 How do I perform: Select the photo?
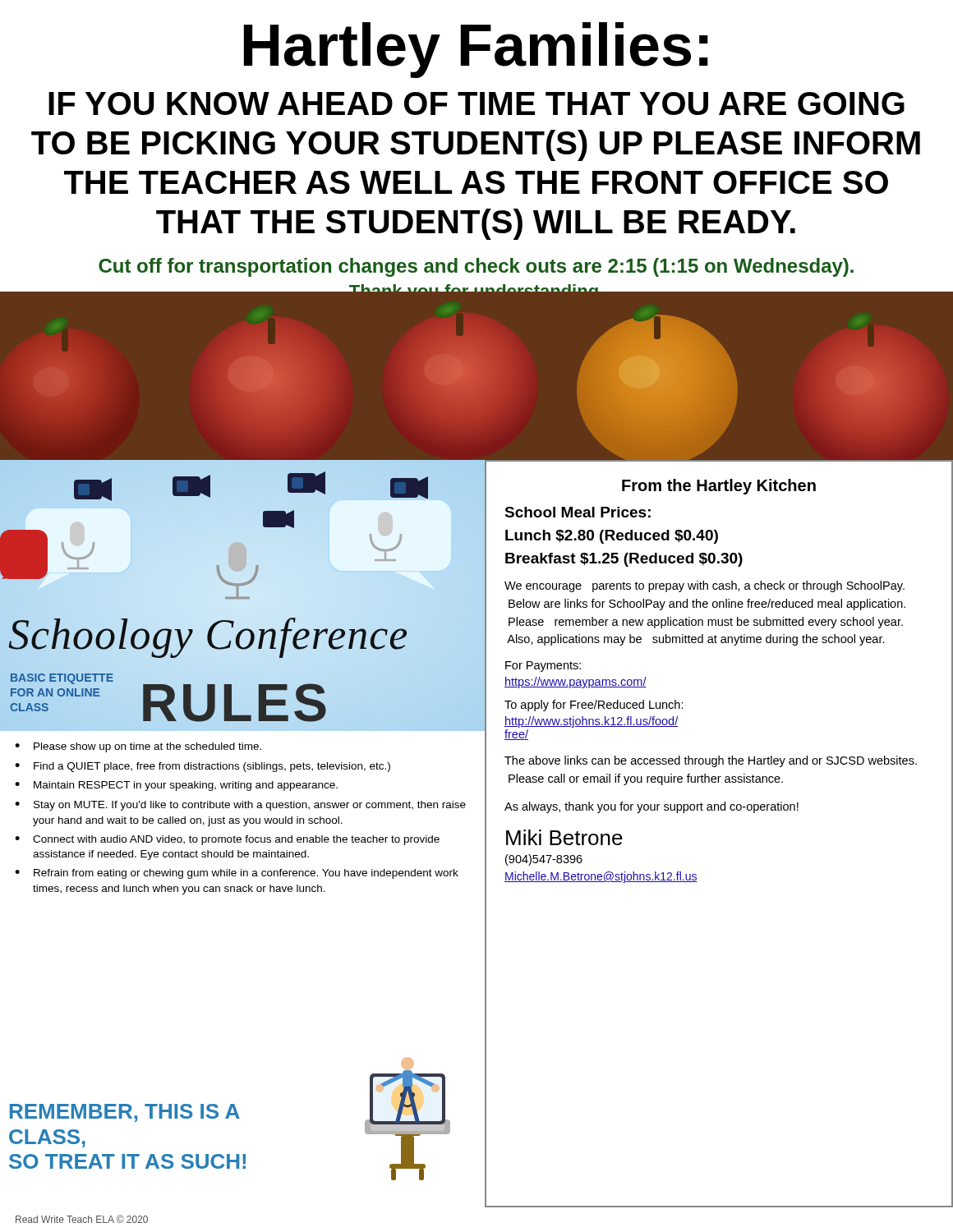point(476,376)
